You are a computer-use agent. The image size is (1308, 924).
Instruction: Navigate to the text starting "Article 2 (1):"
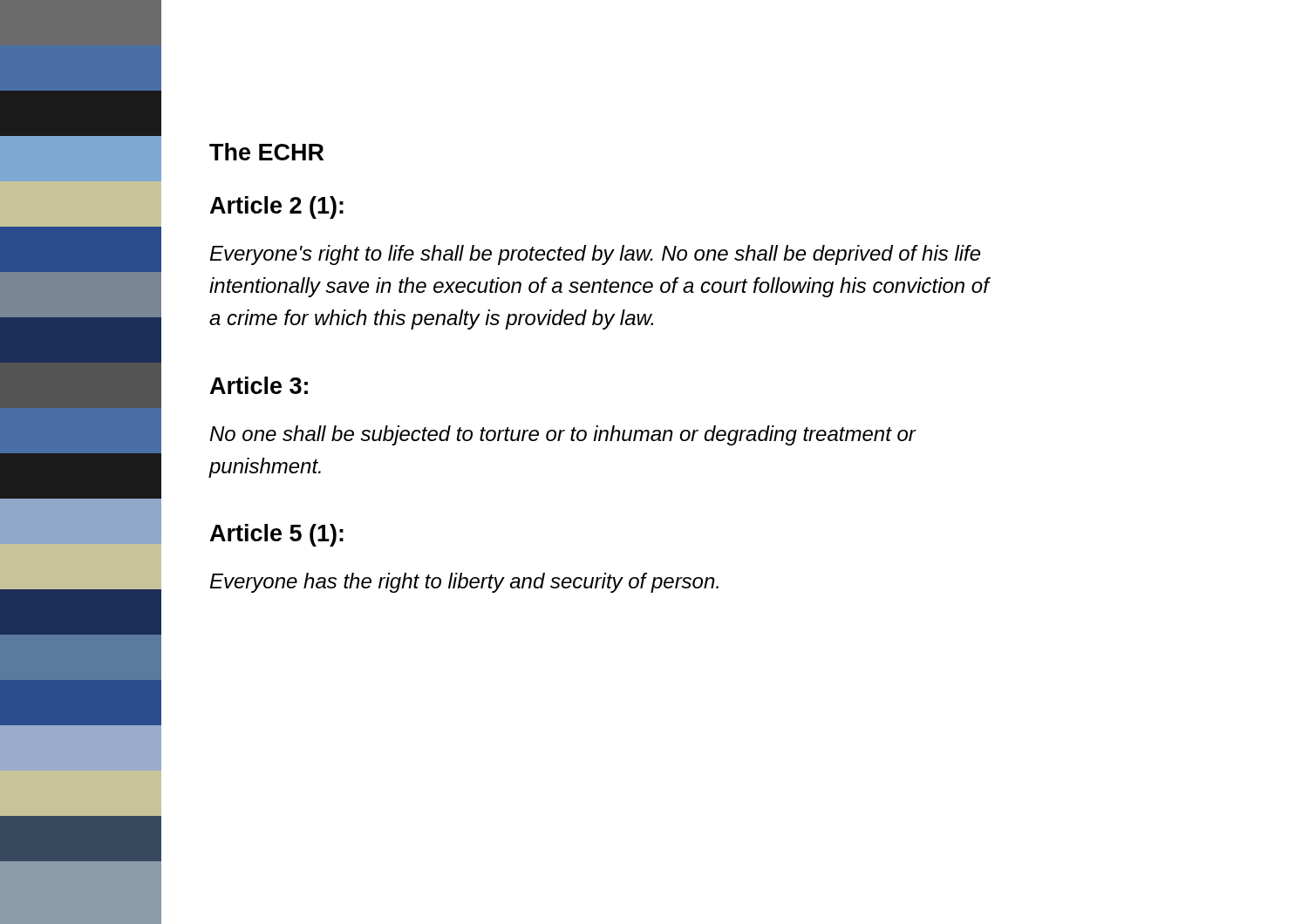coord(277,206)
